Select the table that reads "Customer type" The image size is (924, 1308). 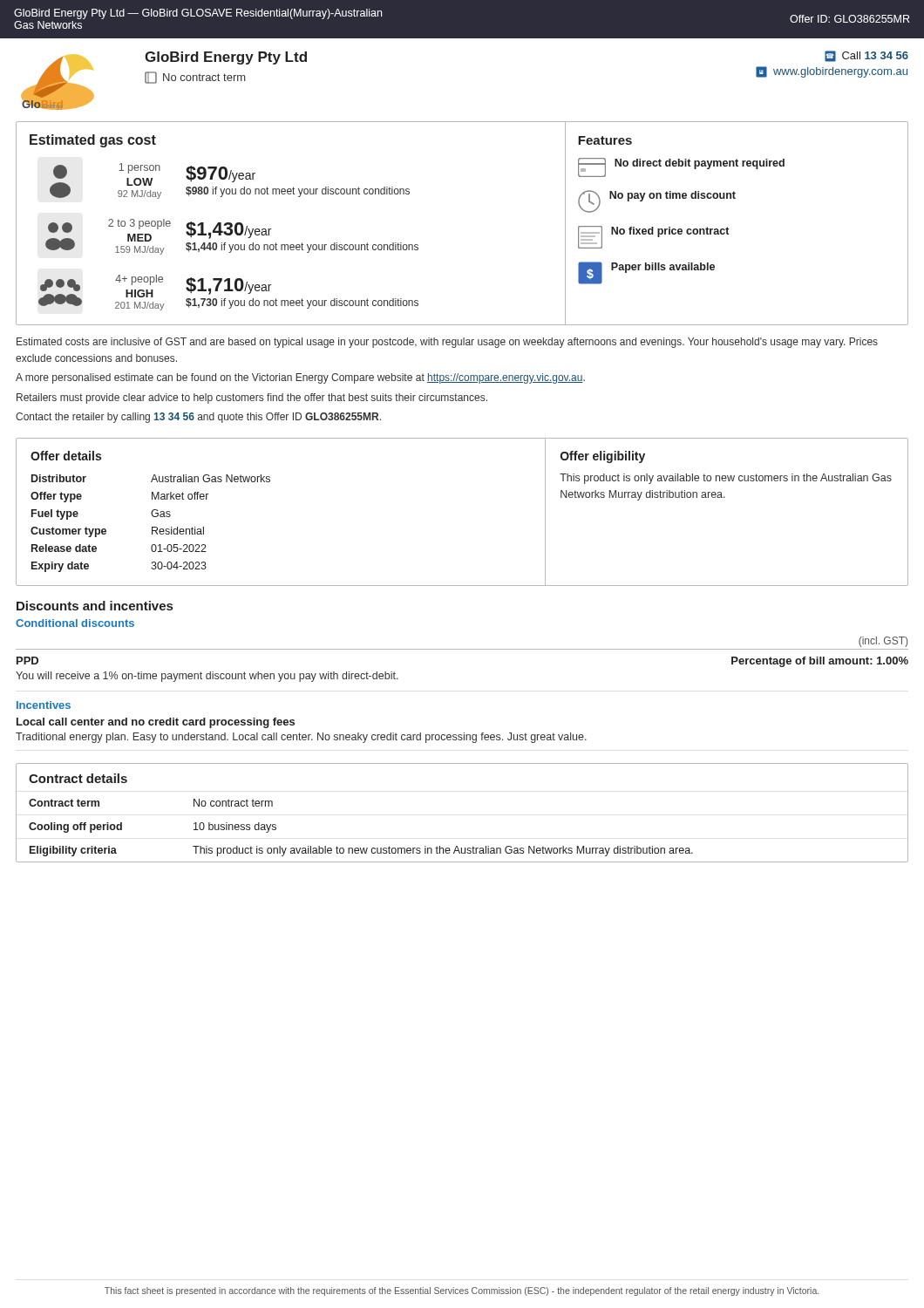[x=281, y=522]
